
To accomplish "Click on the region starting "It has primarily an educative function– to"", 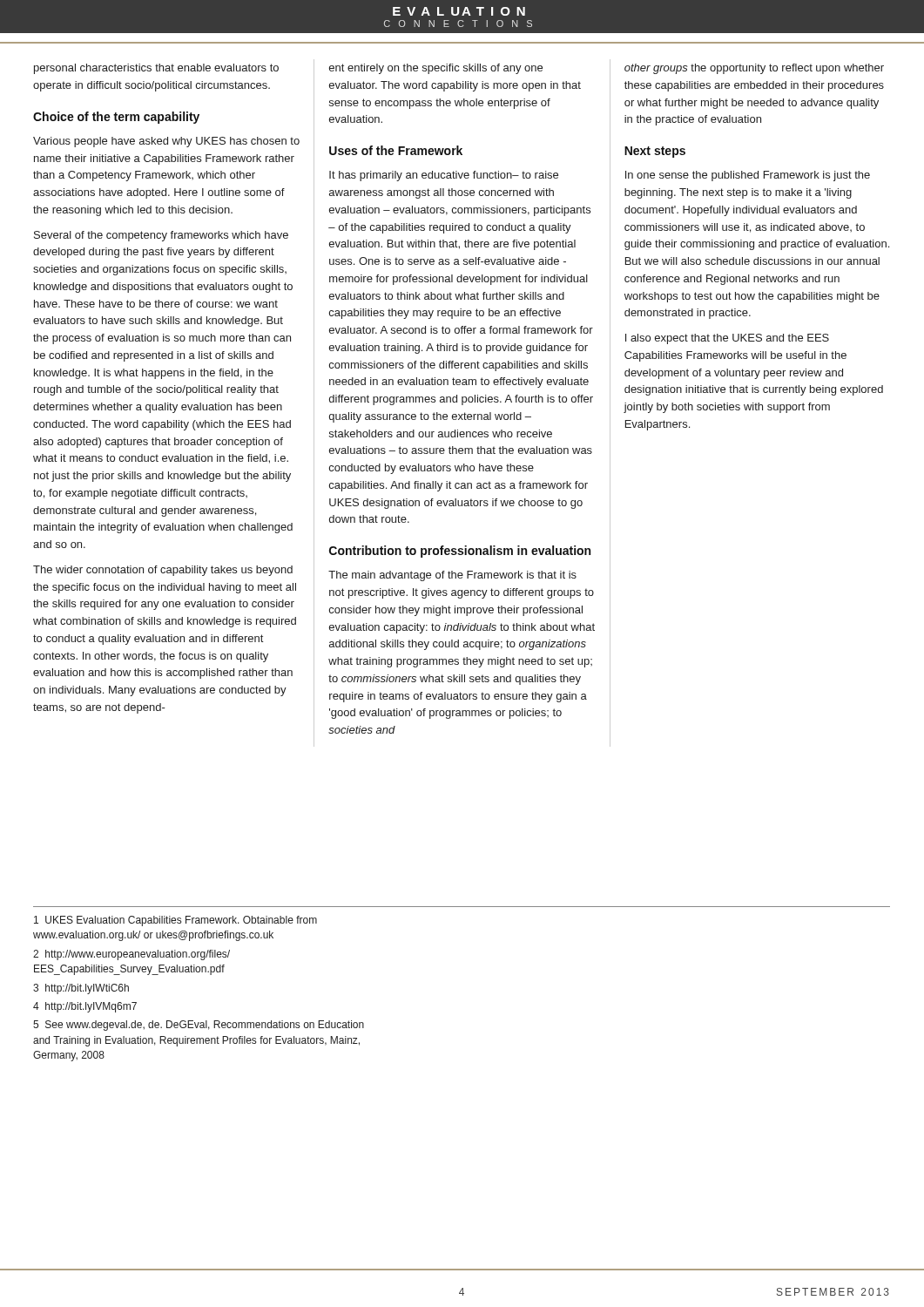I will click(x=462, y=347).
